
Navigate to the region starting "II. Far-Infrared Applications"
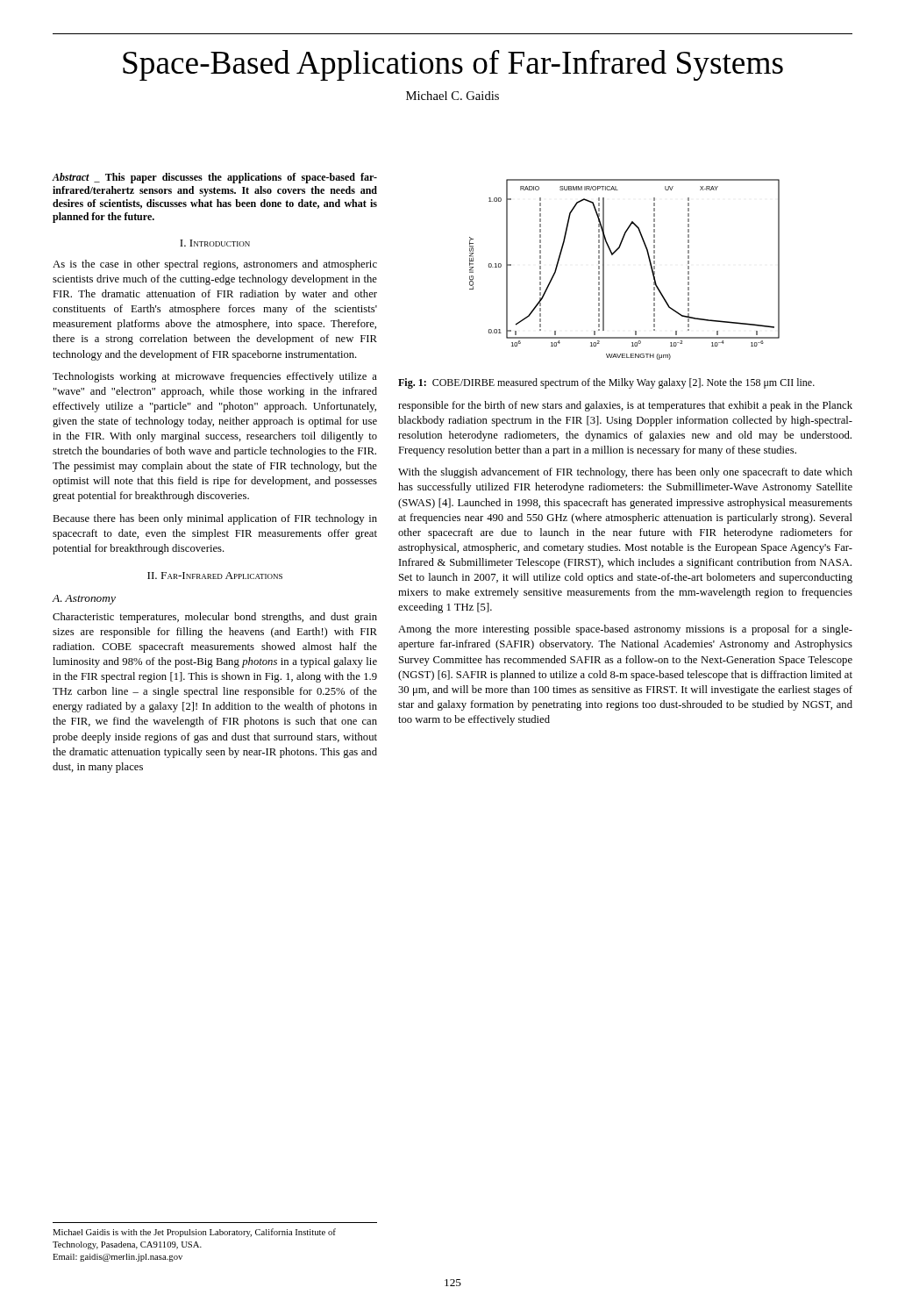[215, 575]
